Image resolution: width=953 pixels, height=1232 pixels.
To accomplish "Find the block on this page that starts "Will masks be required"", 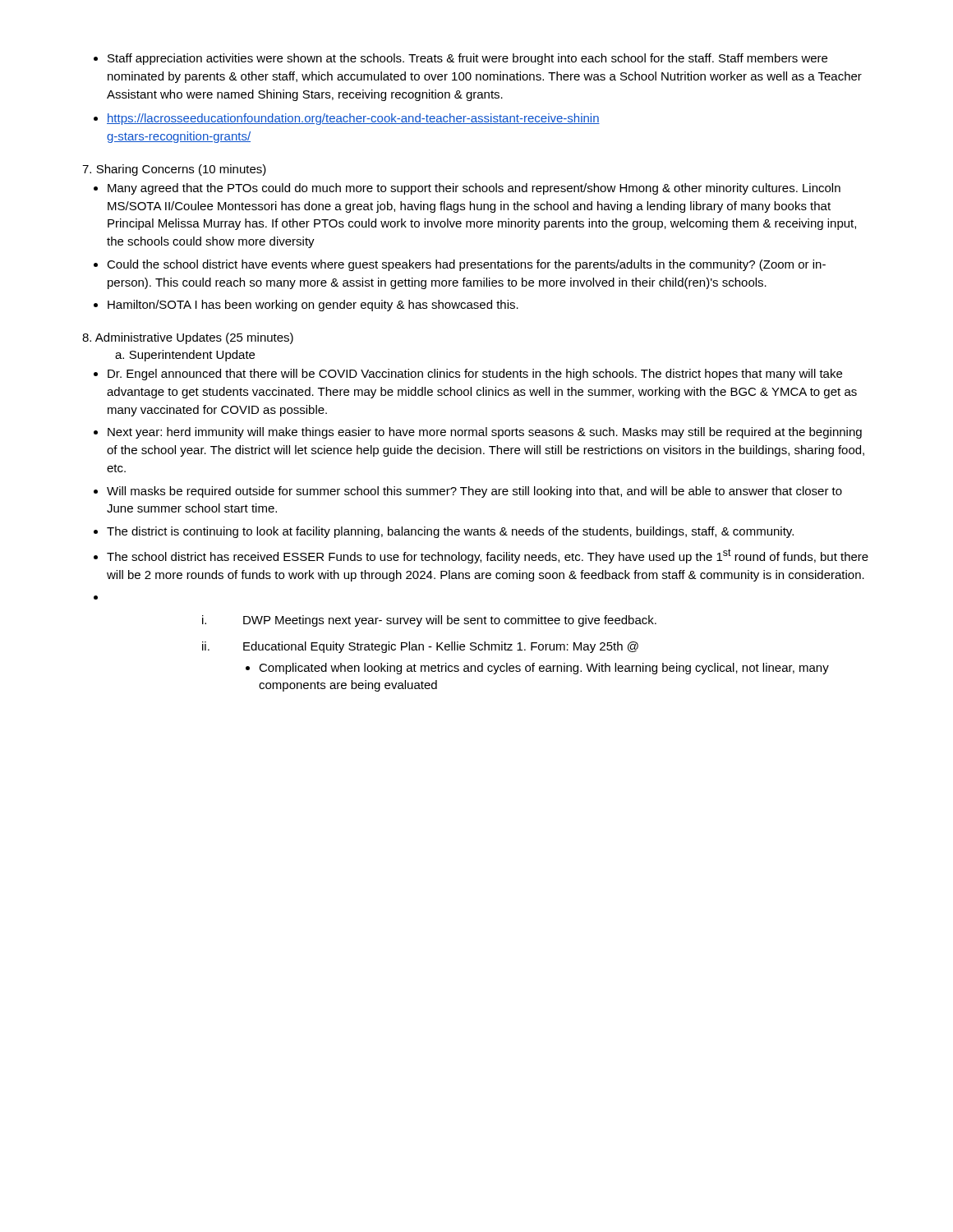I will [489, 500].
